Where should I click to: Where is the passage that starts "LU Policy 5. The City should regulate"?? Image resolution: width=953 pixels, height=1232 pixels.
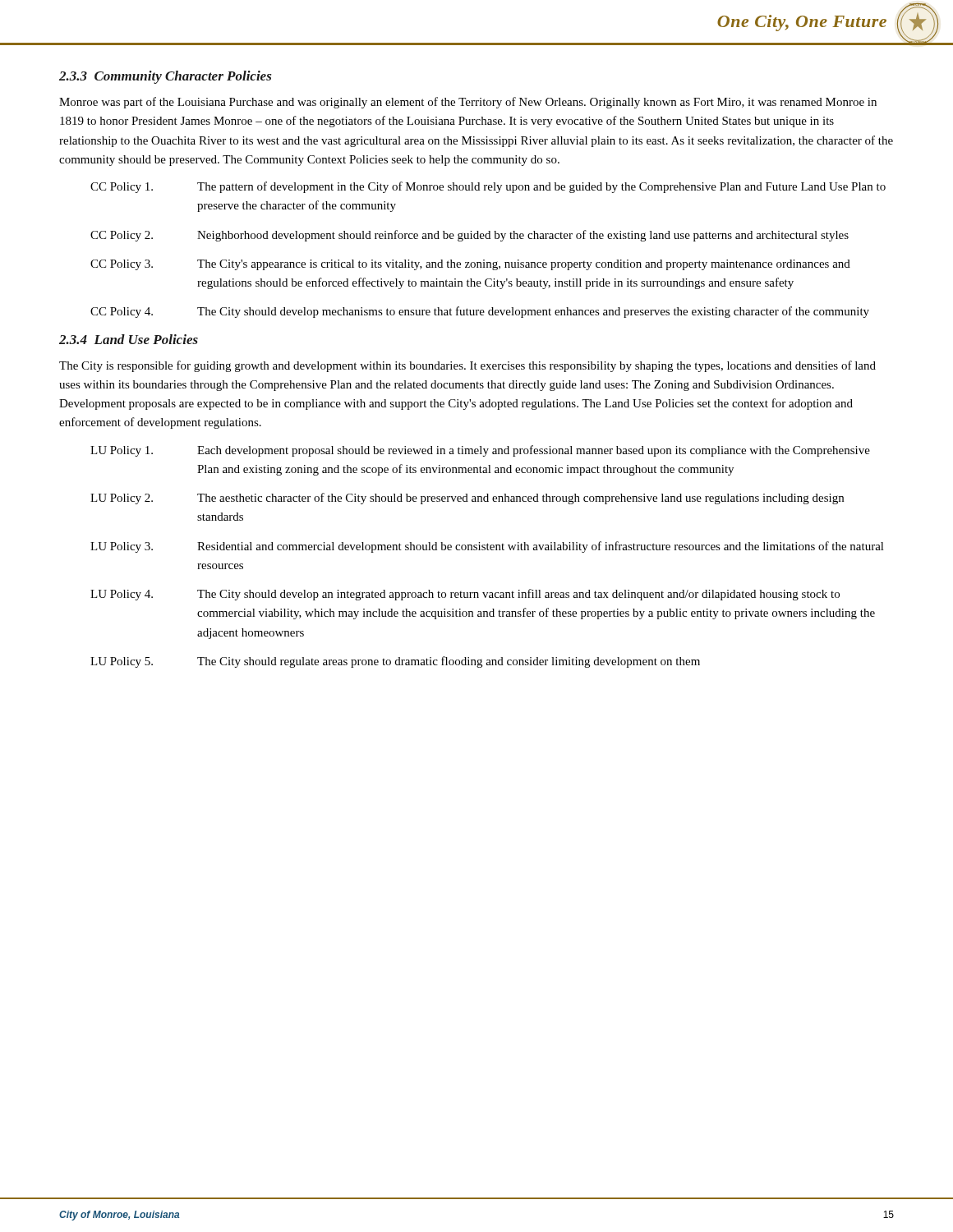pyautogui.click(x=476, y=662)
